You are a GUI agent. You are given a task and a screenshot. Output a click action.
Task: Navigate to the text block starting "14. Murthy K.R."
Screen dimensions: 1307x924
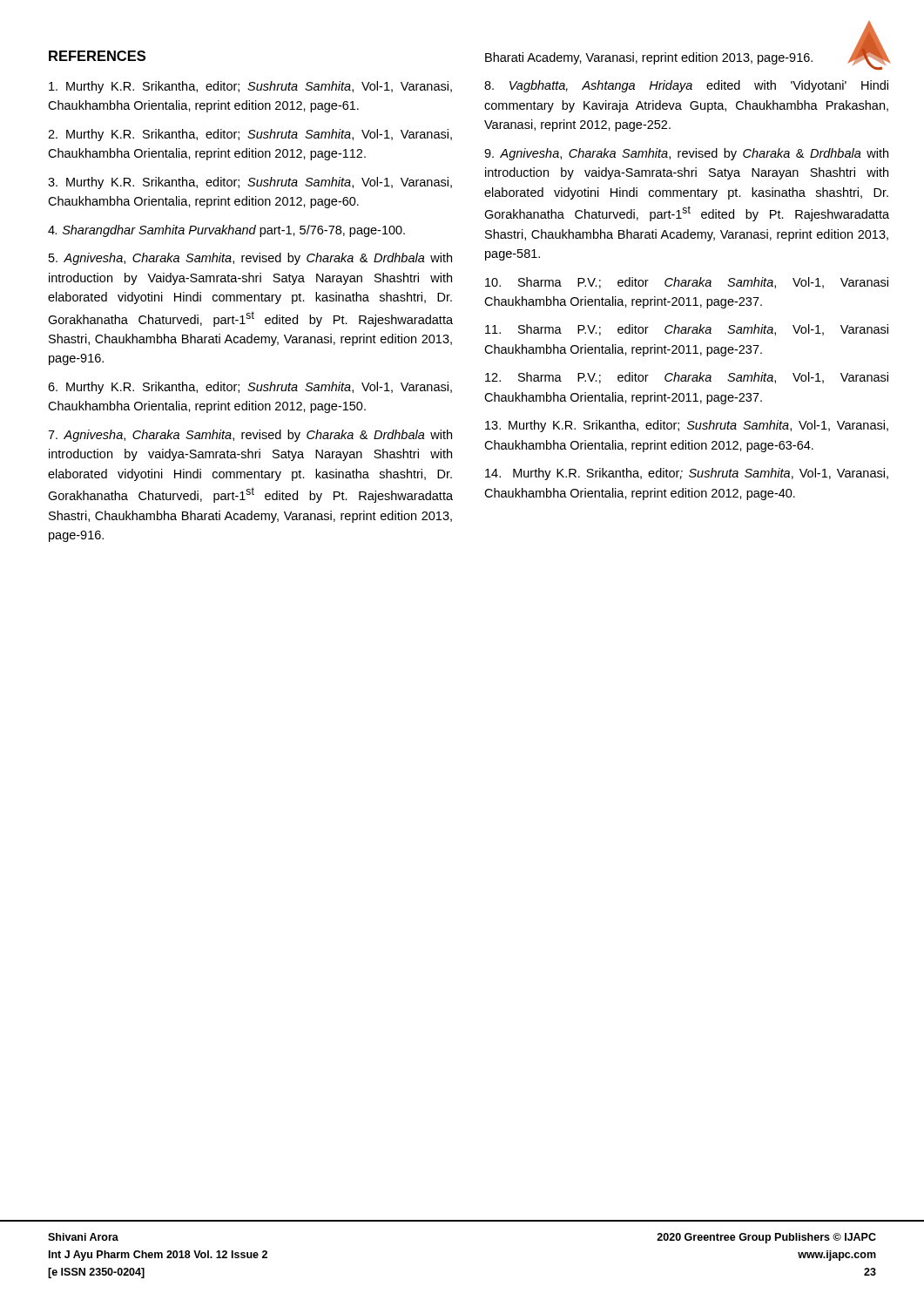(687, 483)
